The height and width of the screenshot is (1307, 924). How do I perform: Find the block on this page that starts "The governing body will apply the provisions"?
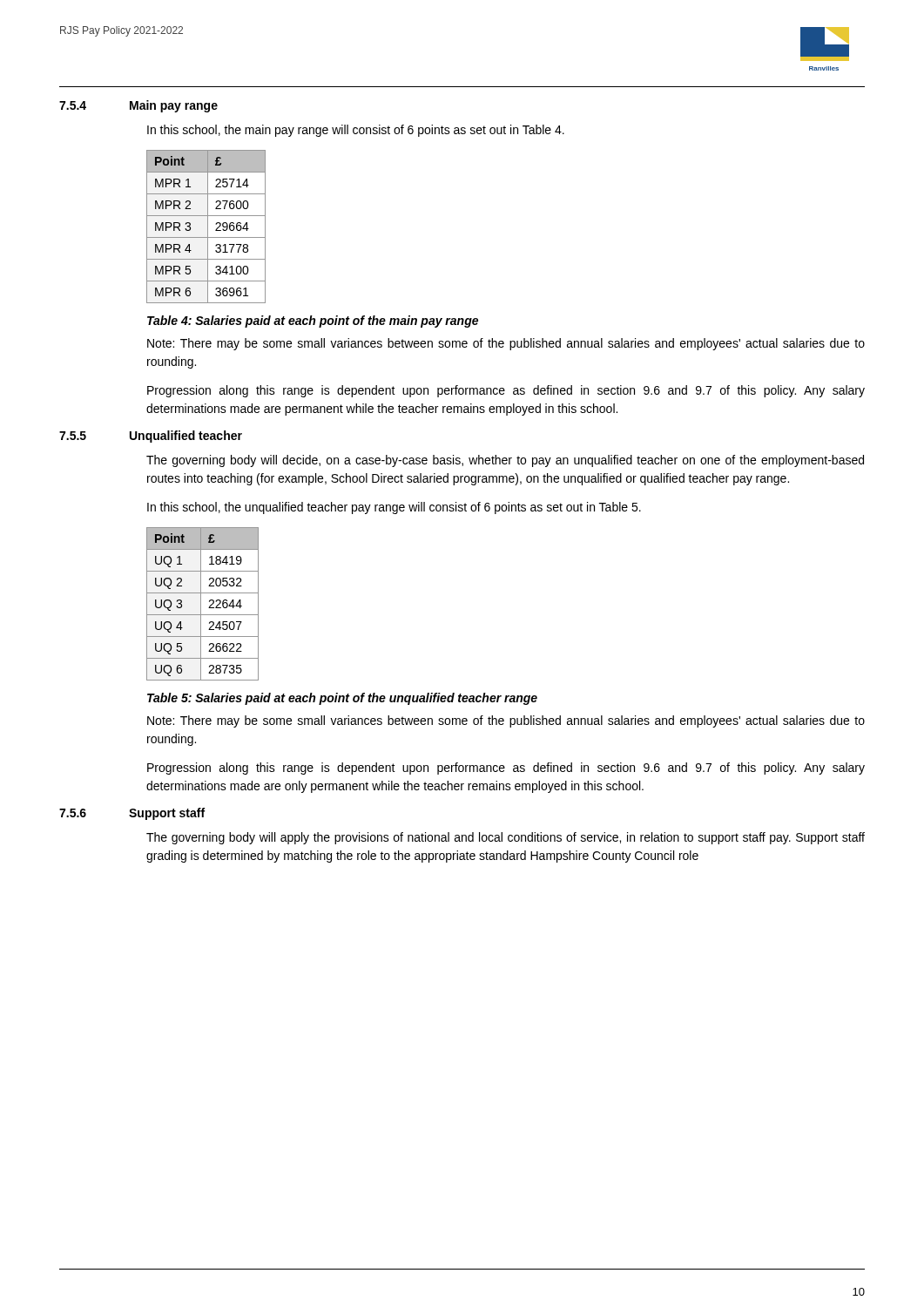click(506, 846)
